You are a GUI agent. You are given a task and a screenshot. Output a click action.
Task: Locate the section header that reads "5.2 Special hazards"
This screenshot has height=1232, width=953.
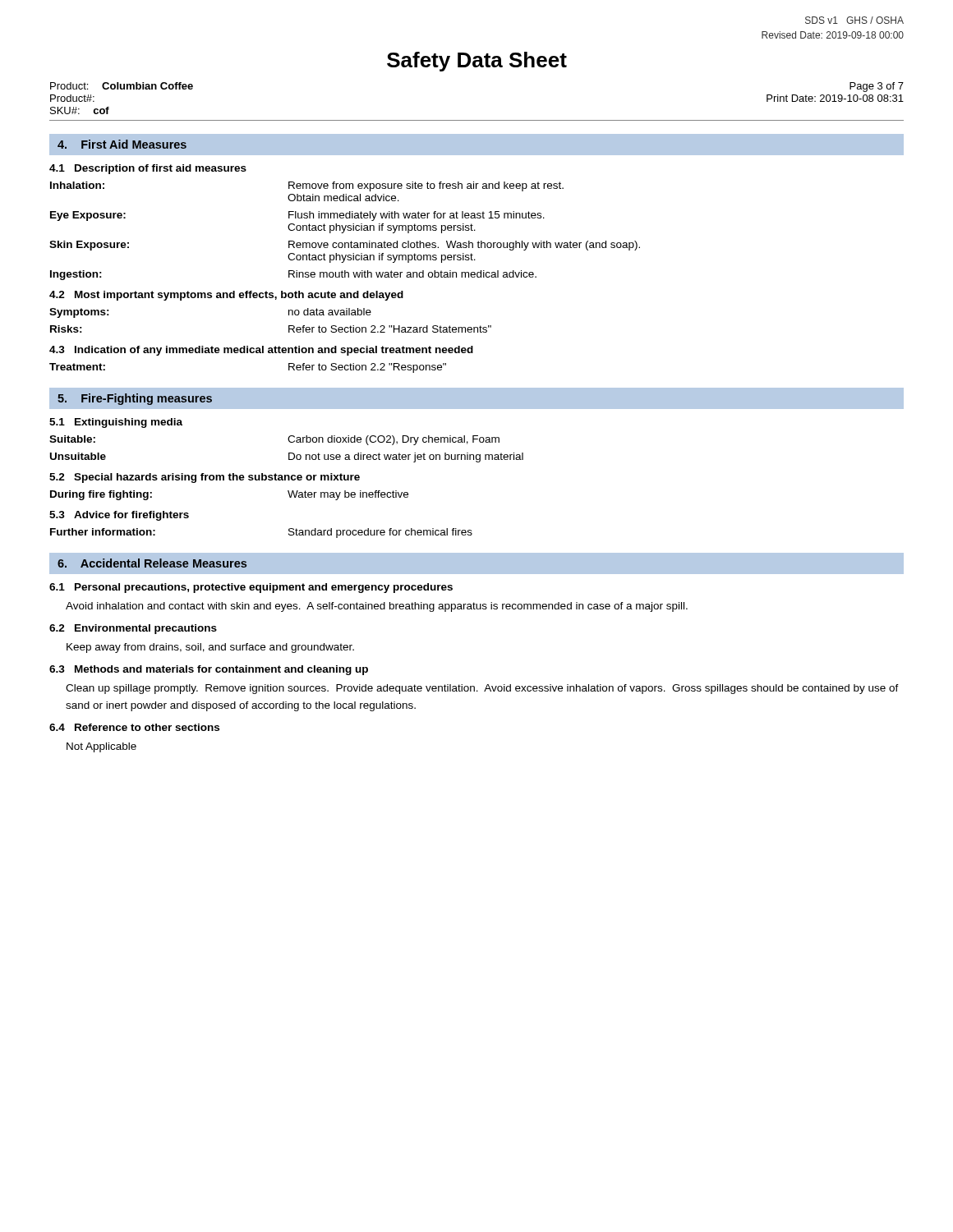point(205,477)
